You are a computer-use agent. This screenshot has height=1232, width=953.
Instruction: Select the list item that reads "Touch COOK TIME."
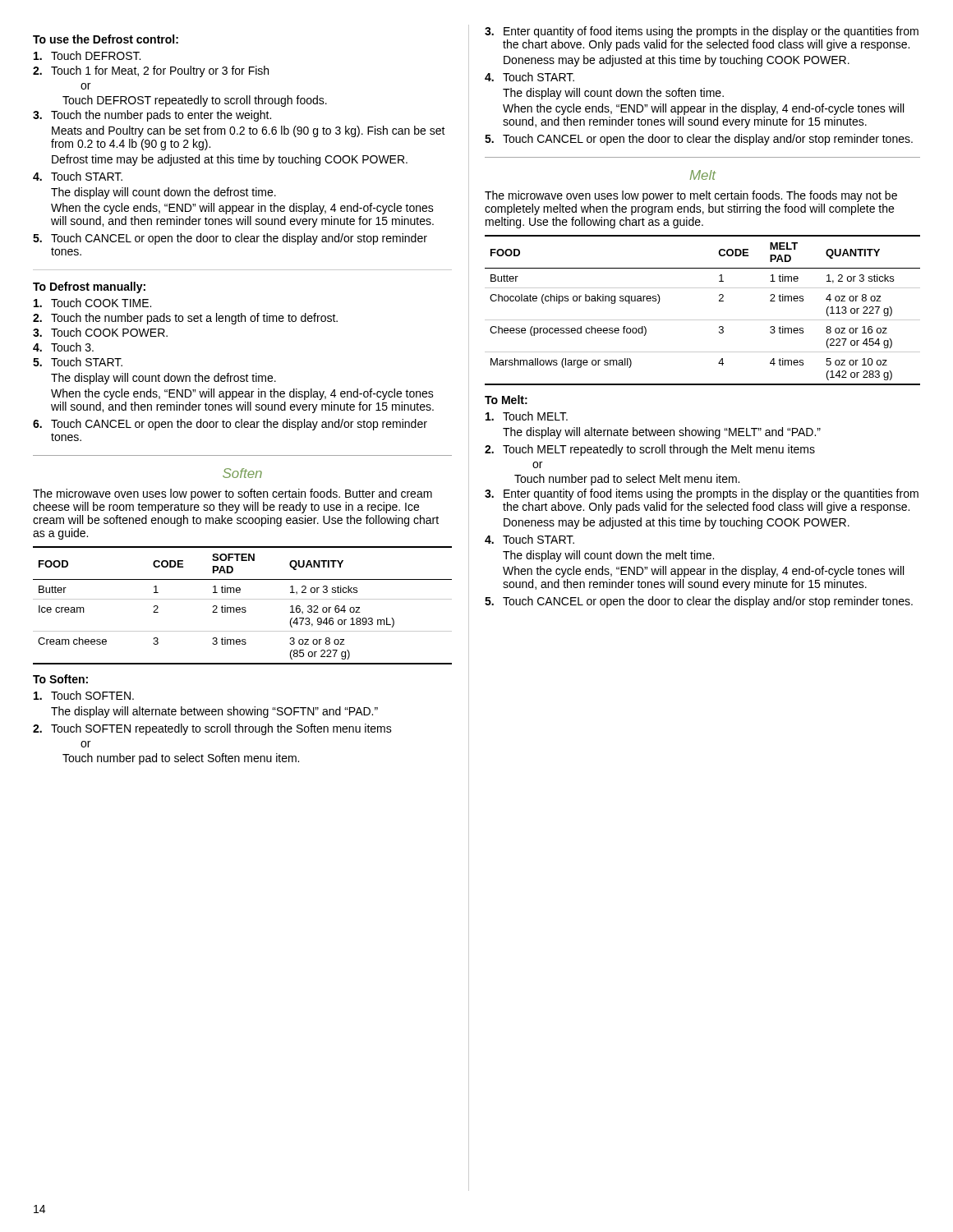[x=242, y=303]
